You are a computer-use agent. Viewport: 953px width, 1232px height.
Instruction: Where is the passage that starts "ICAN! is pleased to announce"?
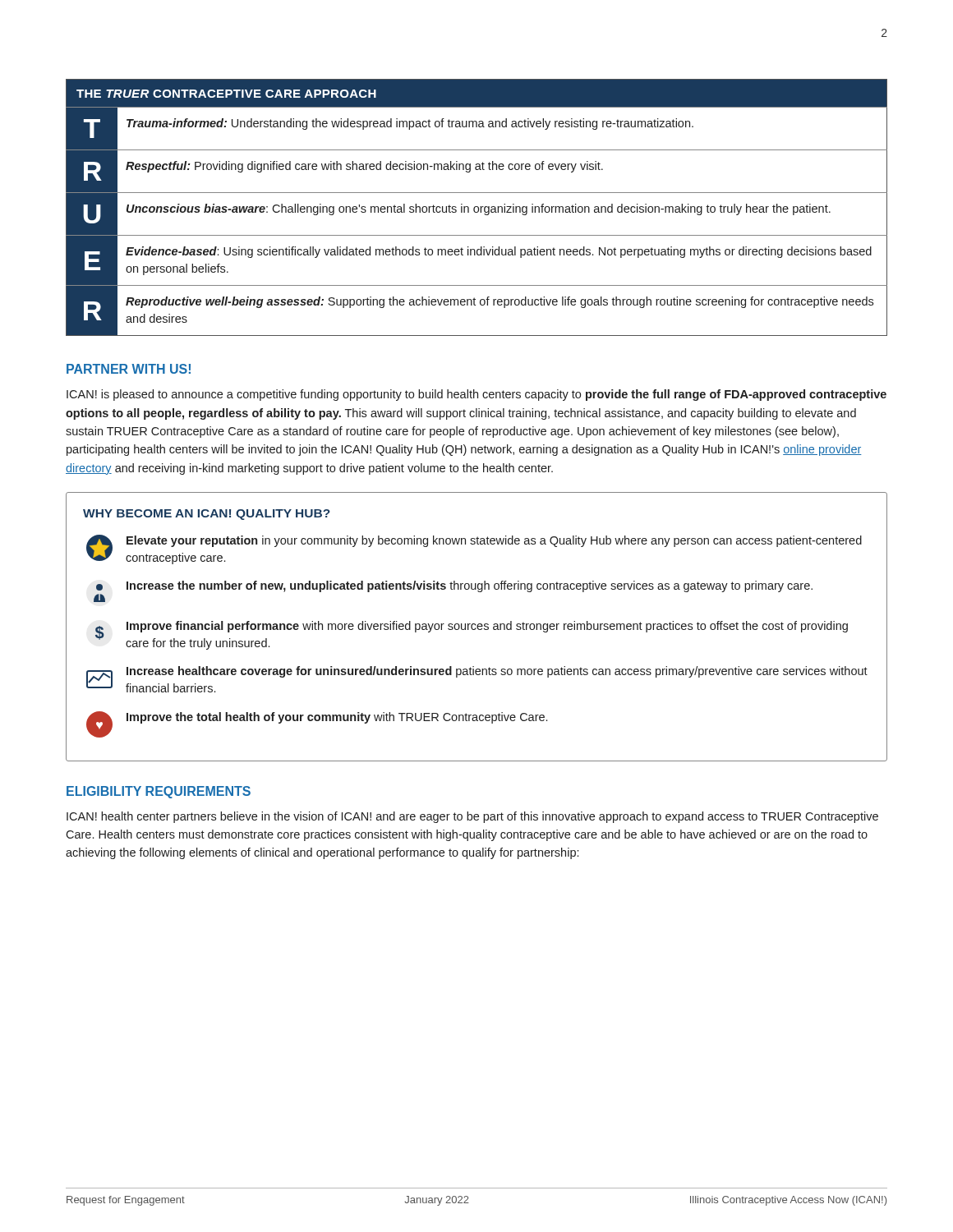coord(476,431)
